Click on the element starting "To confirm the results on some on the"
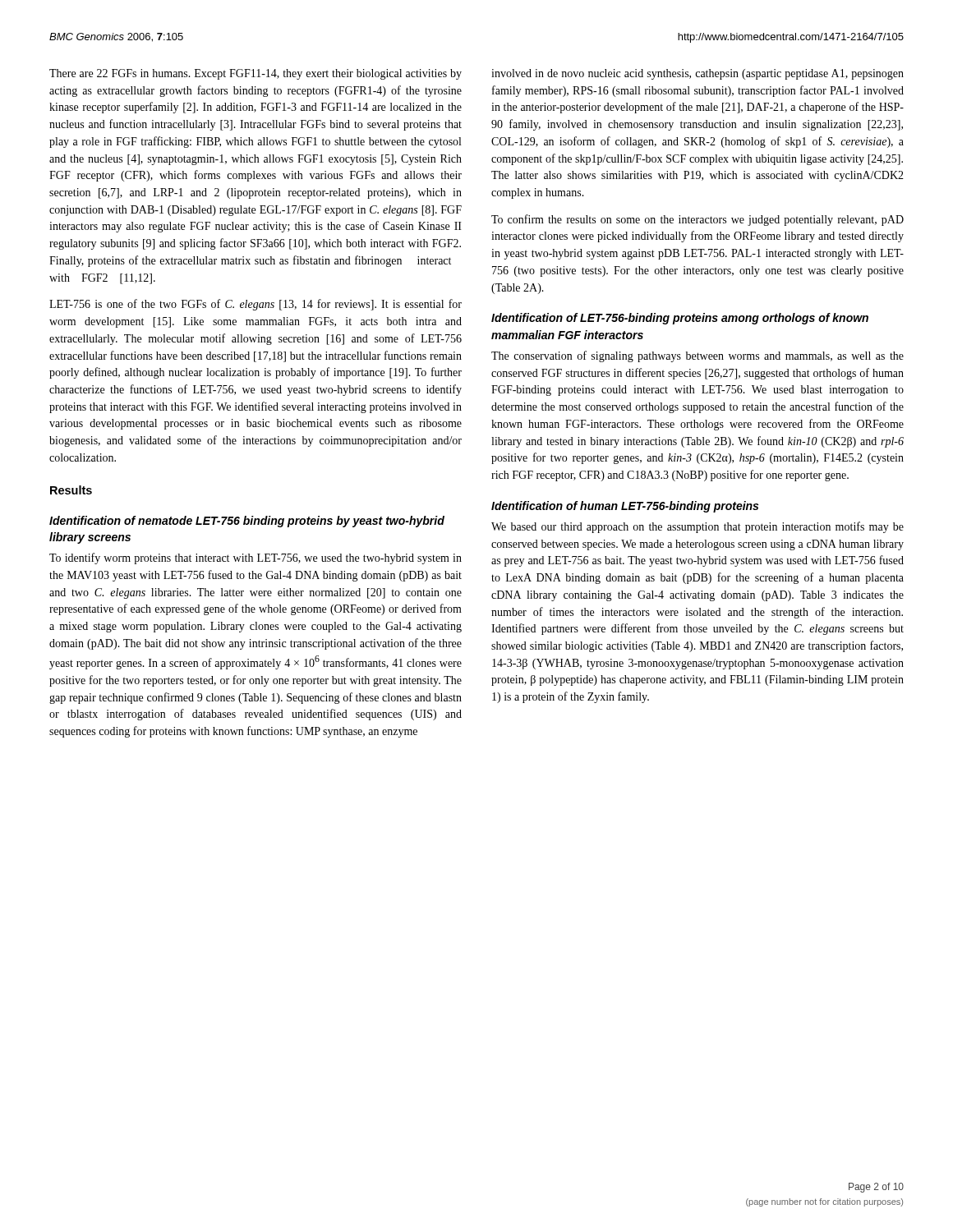This screenshot has width=953, height=1232. click(x=698, y=254)
